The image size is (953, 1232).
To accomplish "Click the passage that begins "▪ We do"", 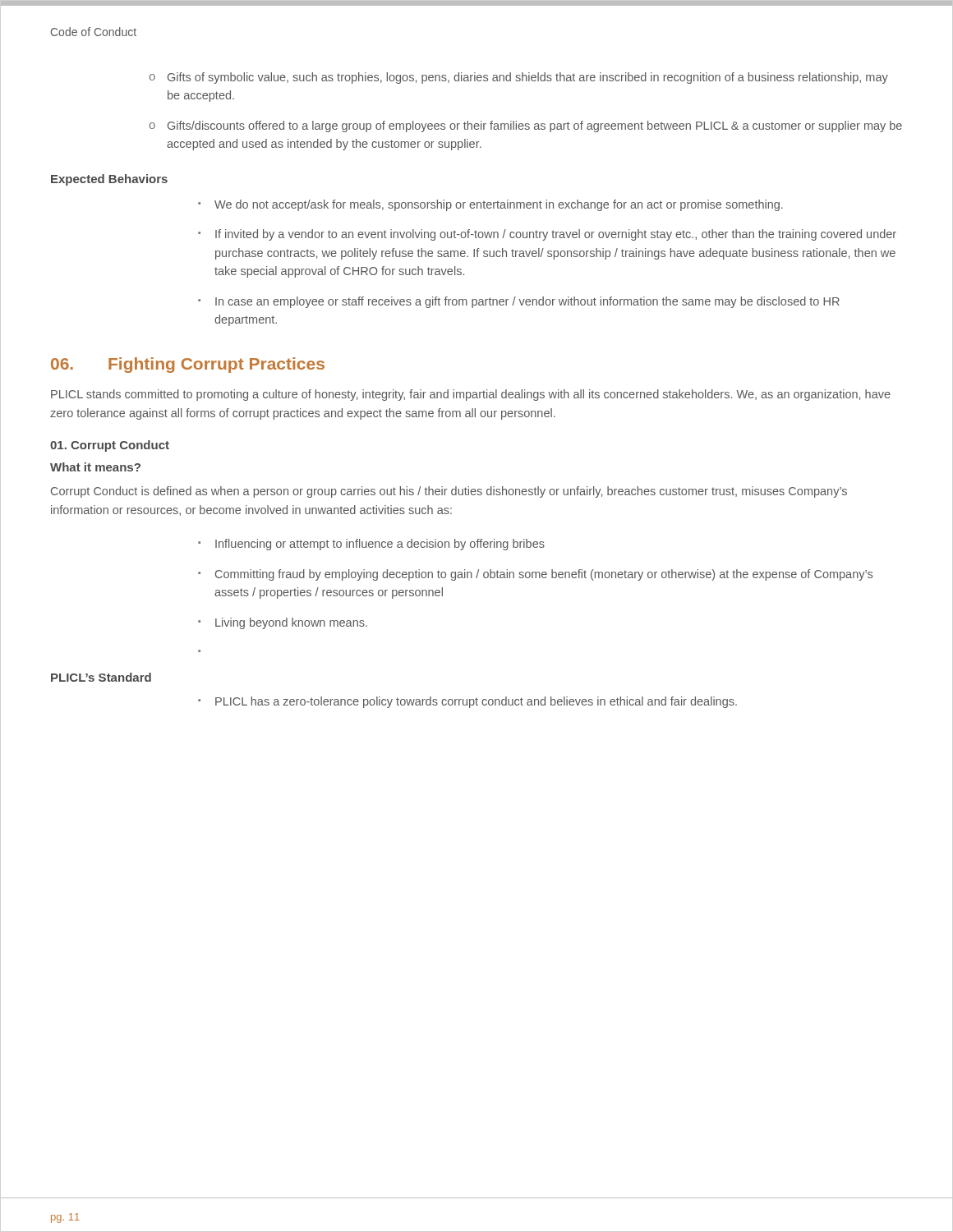I will (550, 205).
